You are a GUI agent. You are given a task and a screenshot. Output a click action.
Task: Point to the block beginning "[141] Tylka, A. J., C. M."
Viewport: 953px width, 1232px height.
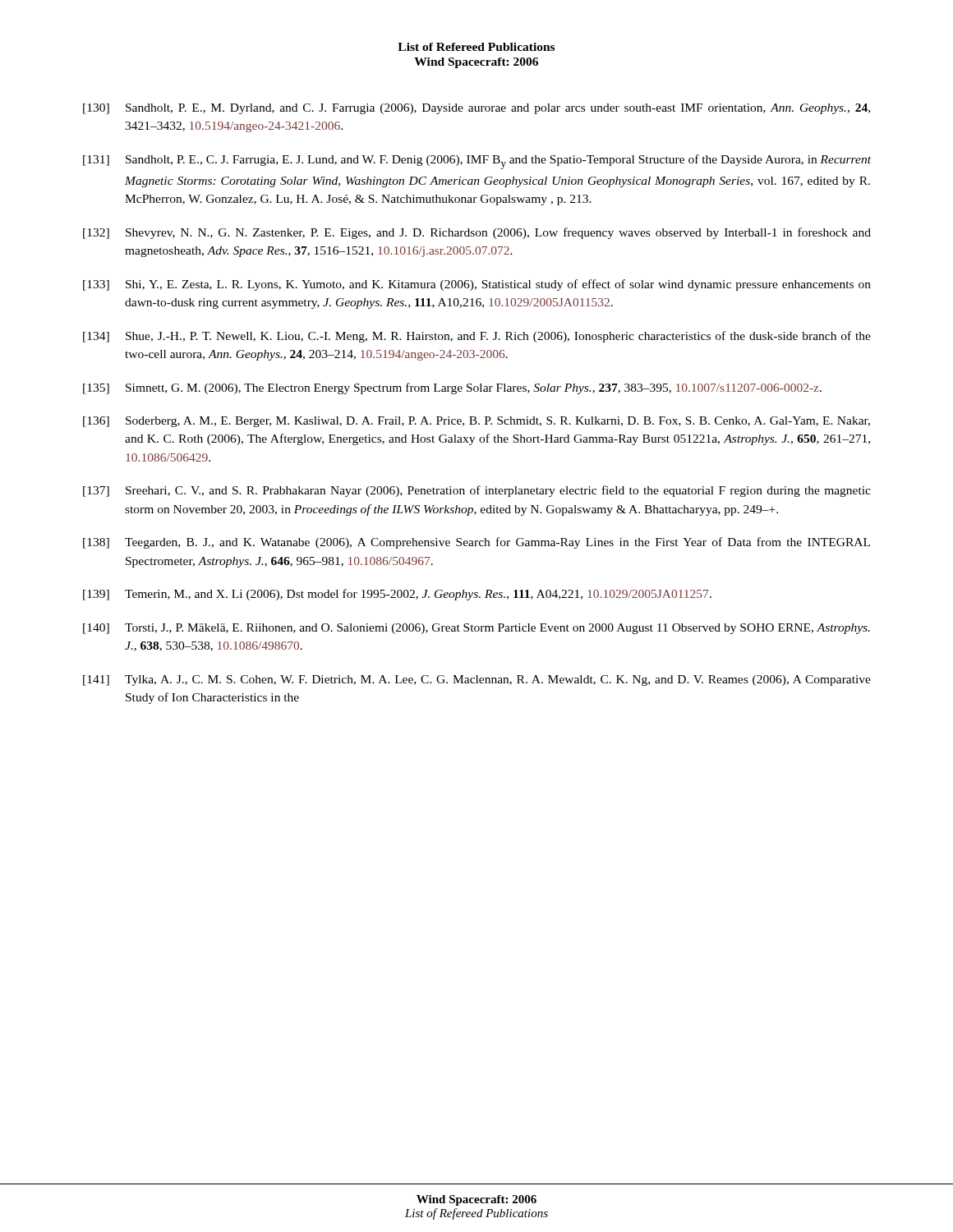(476, 688)
